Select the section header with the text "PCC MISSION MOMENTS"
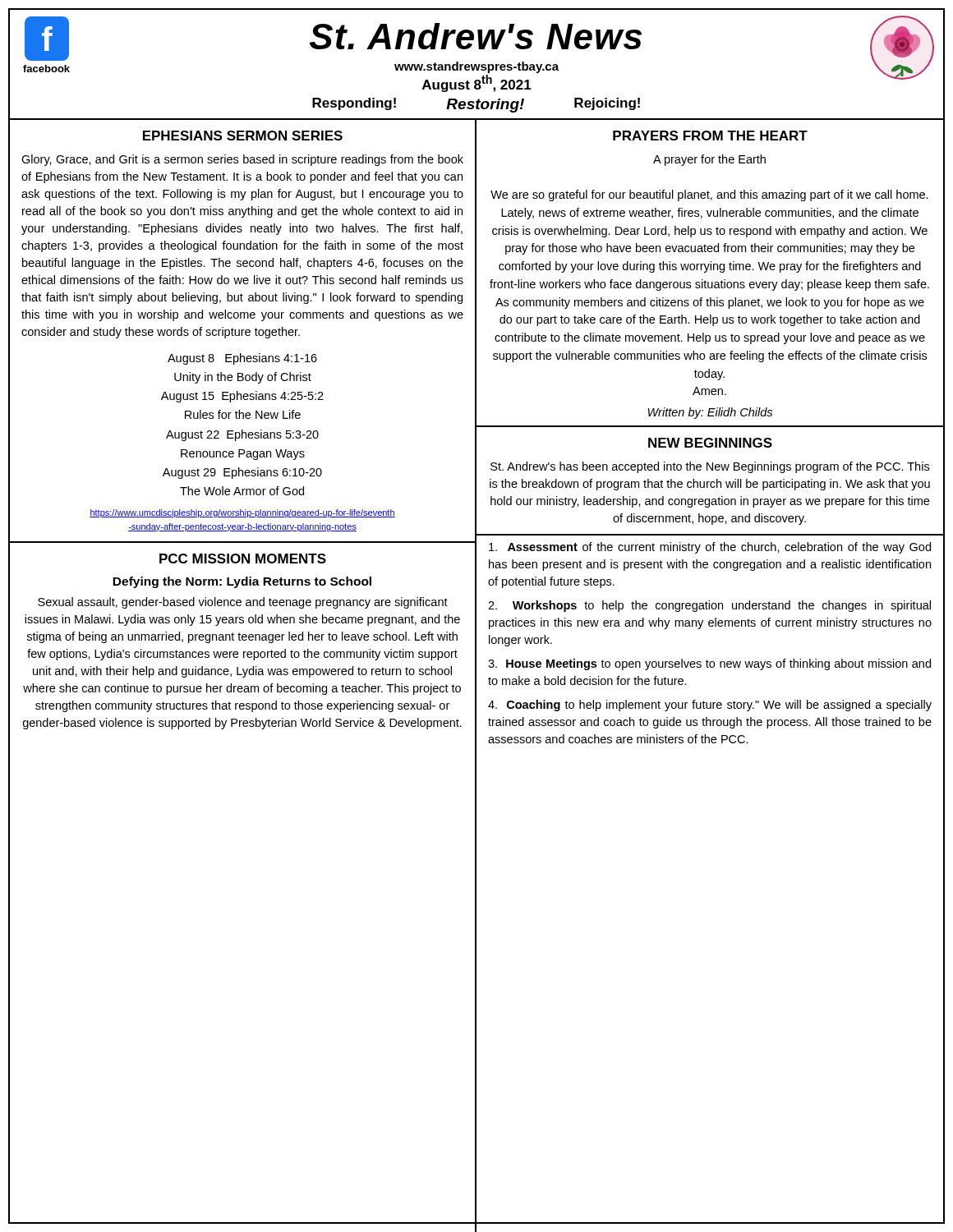 242,559
